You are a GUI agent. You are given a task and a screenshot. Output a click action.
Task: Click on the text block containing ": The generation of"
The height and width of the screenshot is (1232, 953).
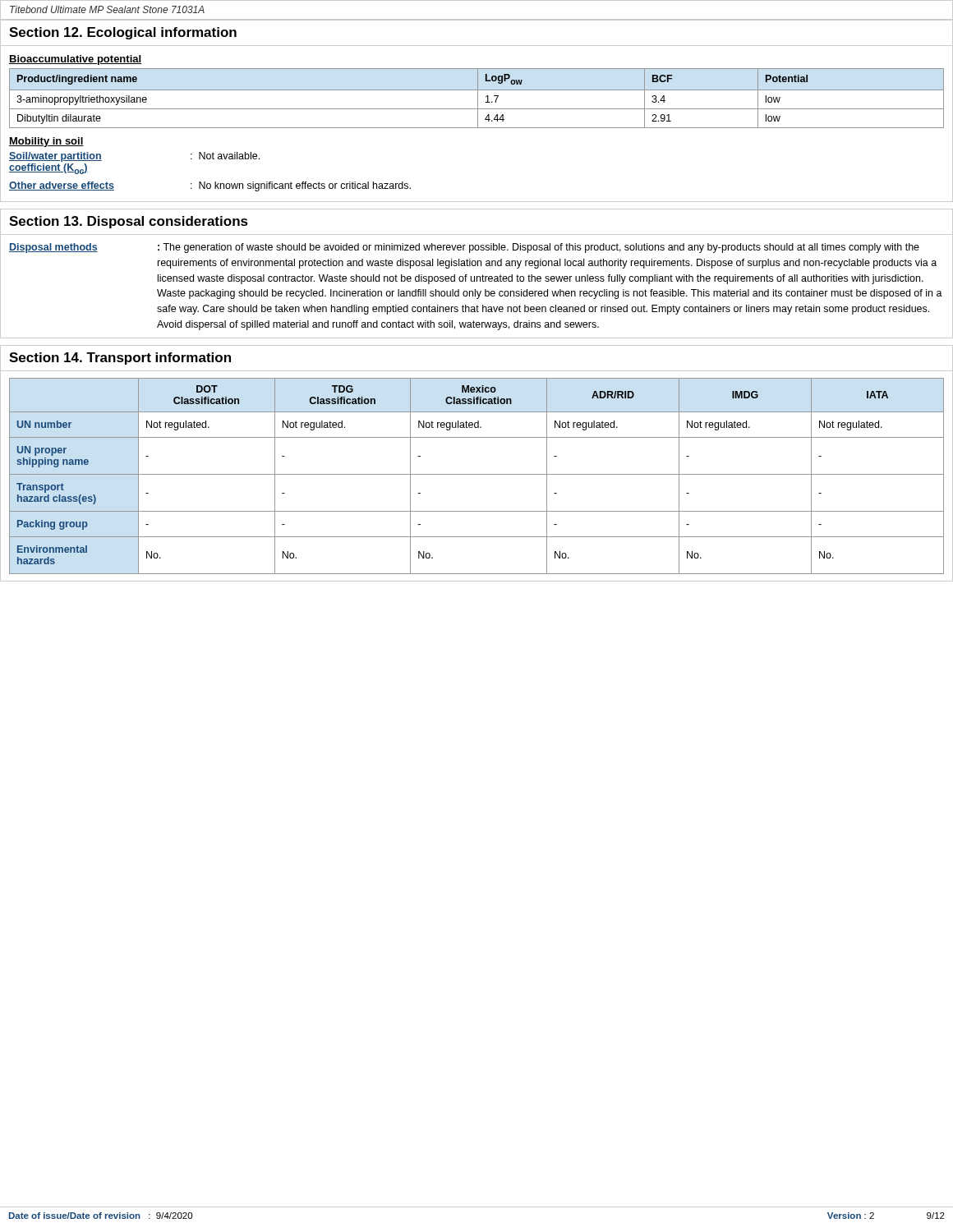pos(549,286)
